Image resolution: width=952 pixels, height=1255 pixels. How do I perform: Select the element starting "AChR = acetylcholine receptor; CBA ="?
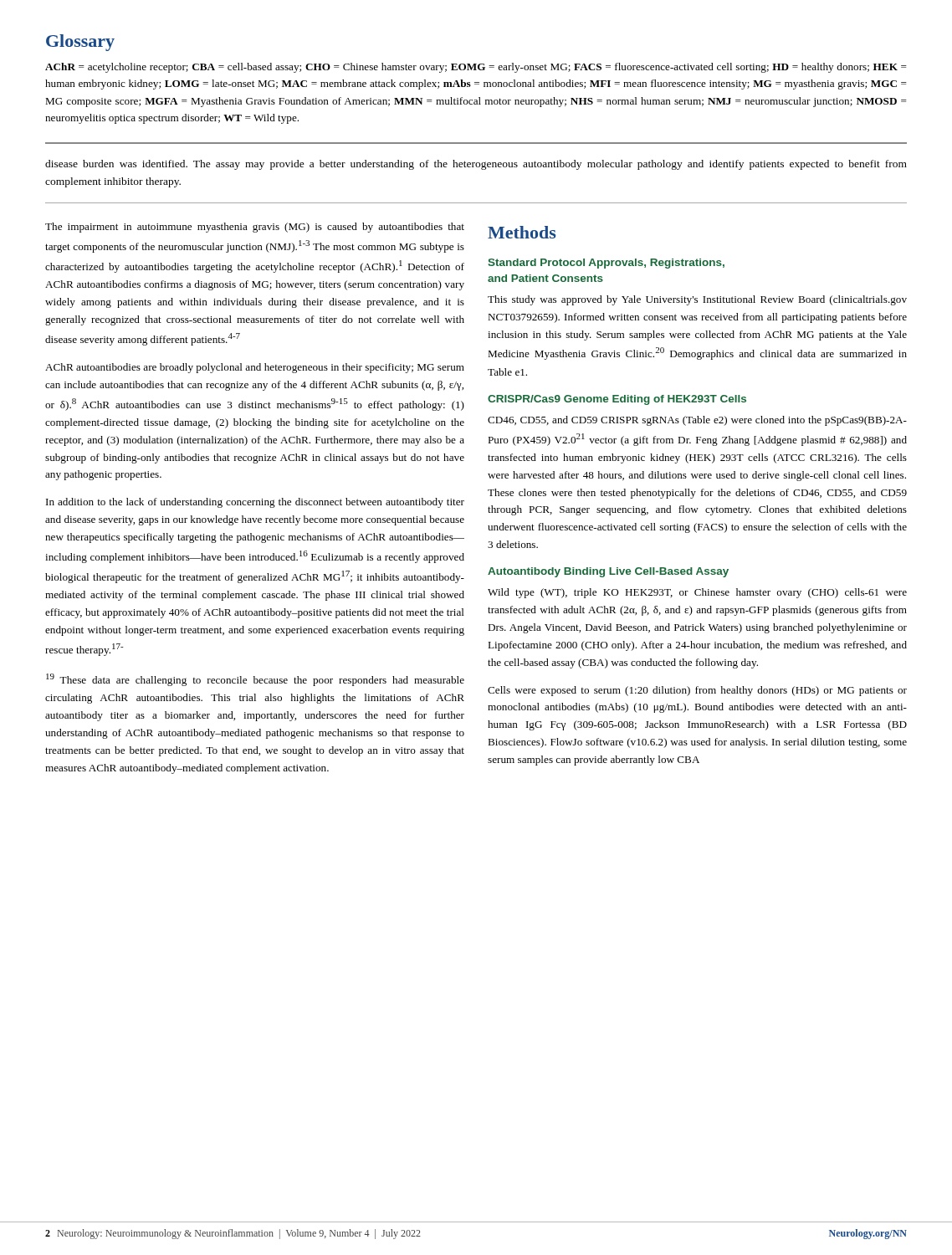click(x=476, y=92)
